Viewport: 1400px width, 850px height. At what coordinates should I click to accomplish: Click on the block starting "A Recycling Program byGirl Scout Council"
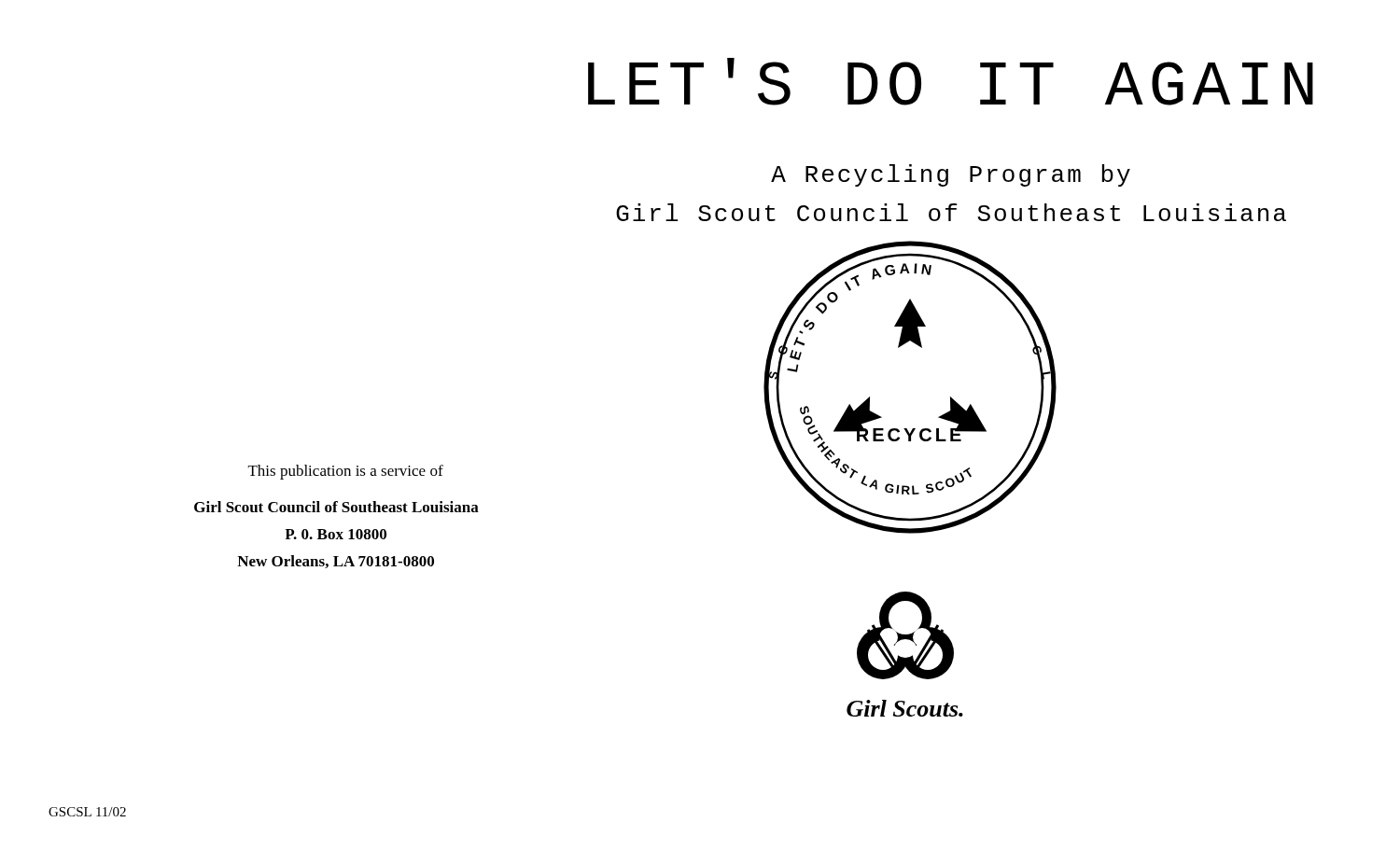952,195
